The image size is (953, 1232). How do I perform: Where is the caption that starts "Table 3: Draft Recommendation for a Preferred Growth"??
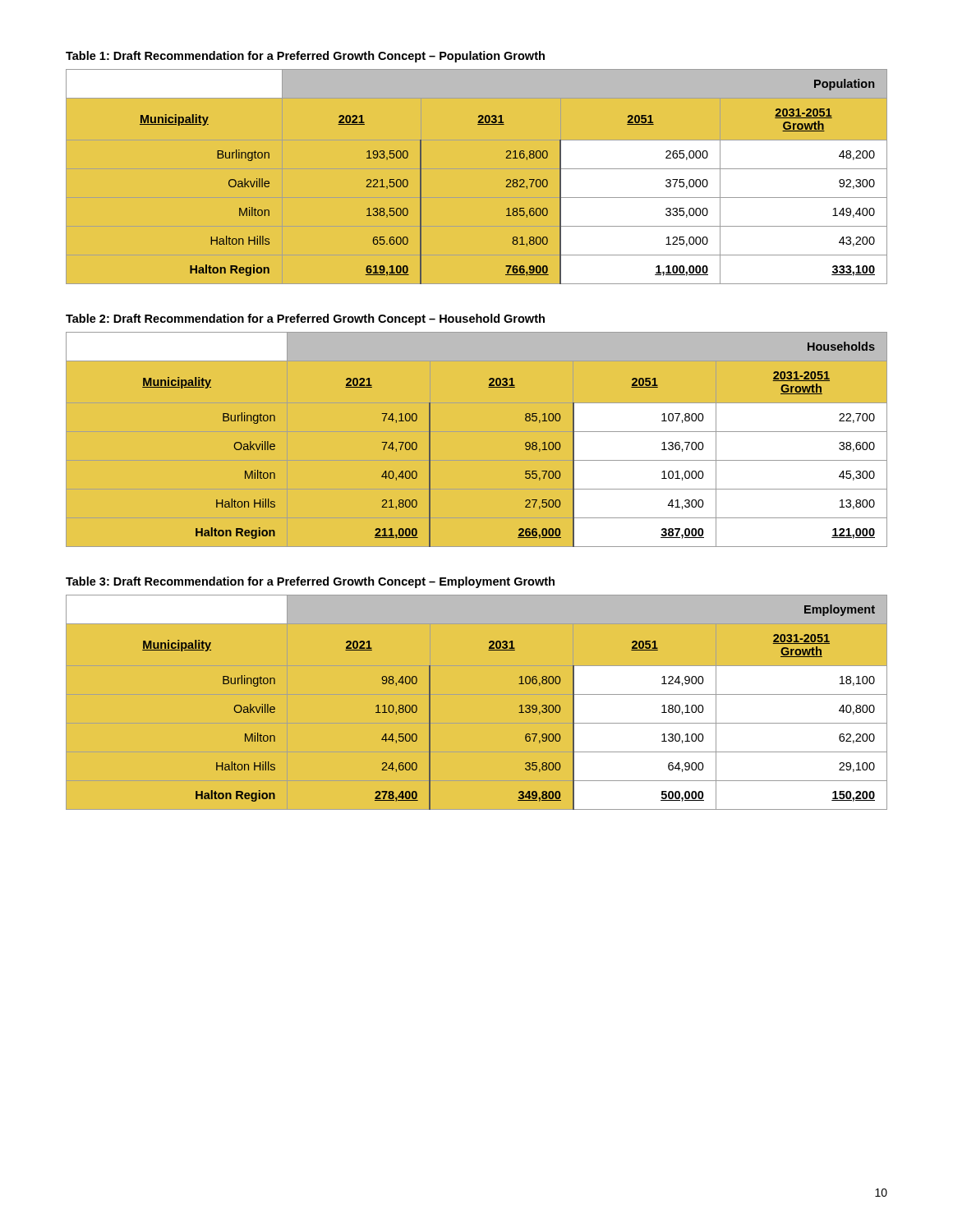pos(311,582)
